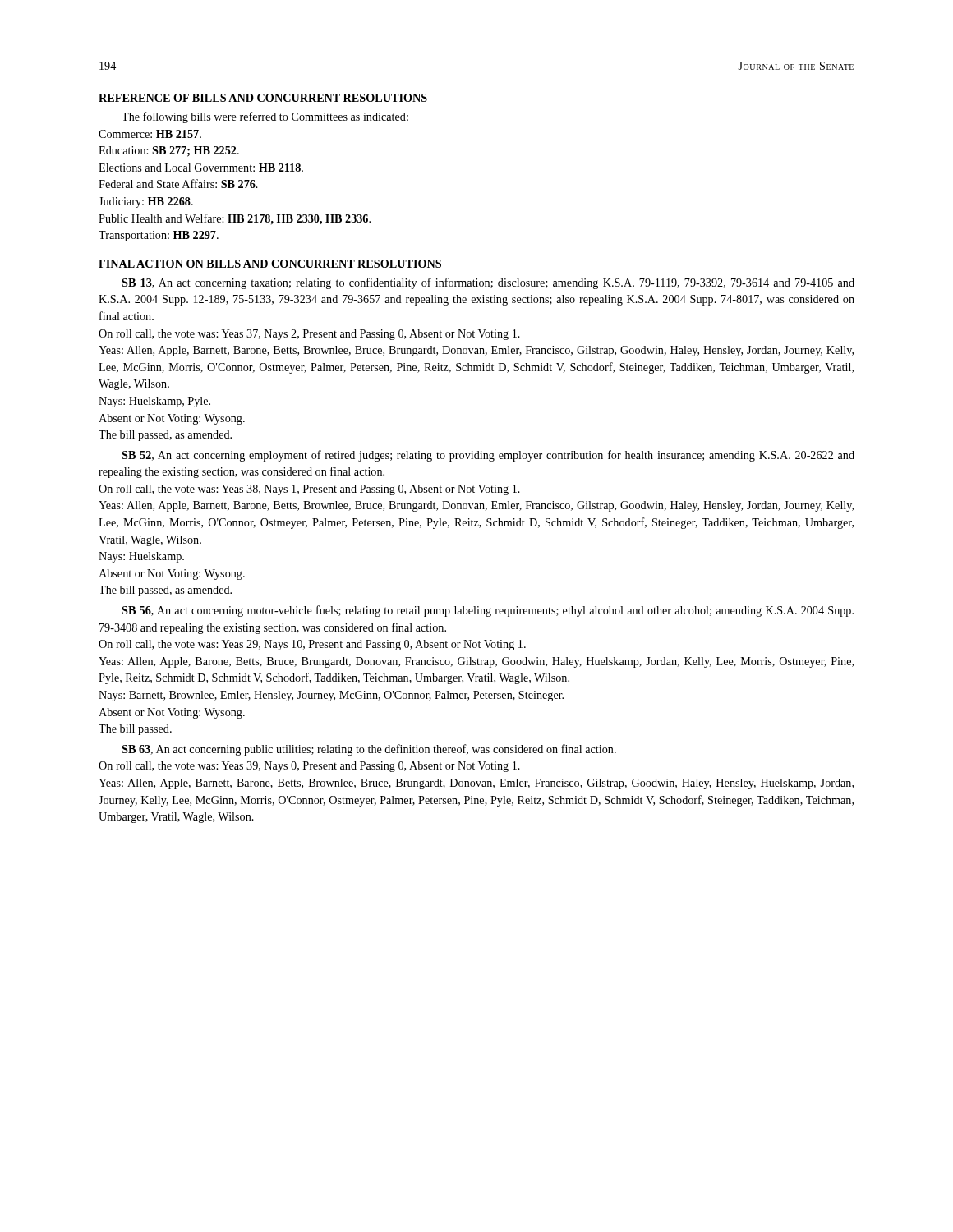Image resolution: width=953 pixels, height=1232 pixels.
Task: Find the block on this page that starts "SB 63, An act concerning public"
Action: 476,783
